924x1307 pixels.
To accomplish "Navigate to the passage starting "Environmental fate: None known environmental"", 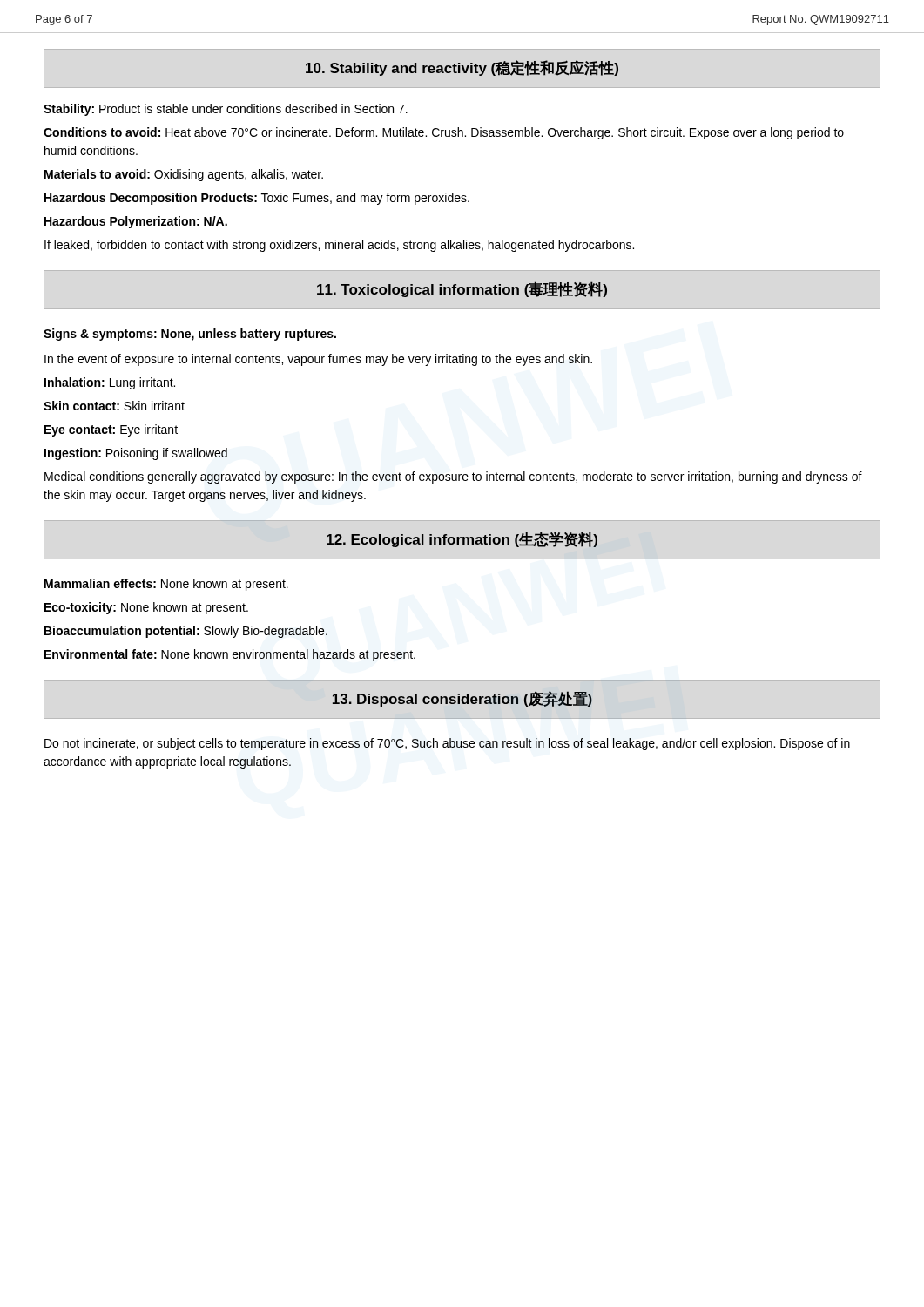I will tap(230, 654).
